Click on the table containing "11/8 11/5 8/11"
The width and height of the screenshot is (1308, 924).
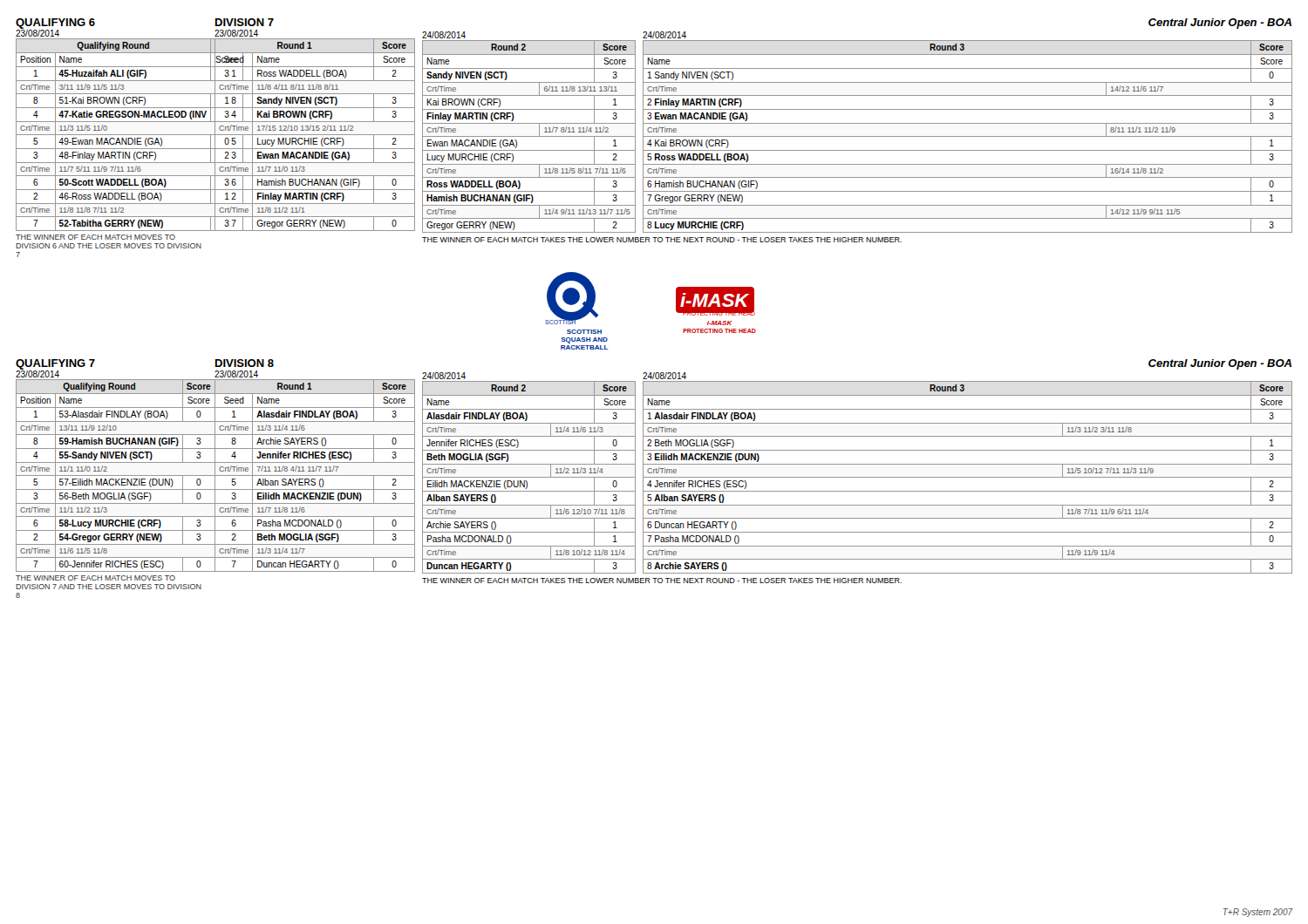[x=529, y=136]
